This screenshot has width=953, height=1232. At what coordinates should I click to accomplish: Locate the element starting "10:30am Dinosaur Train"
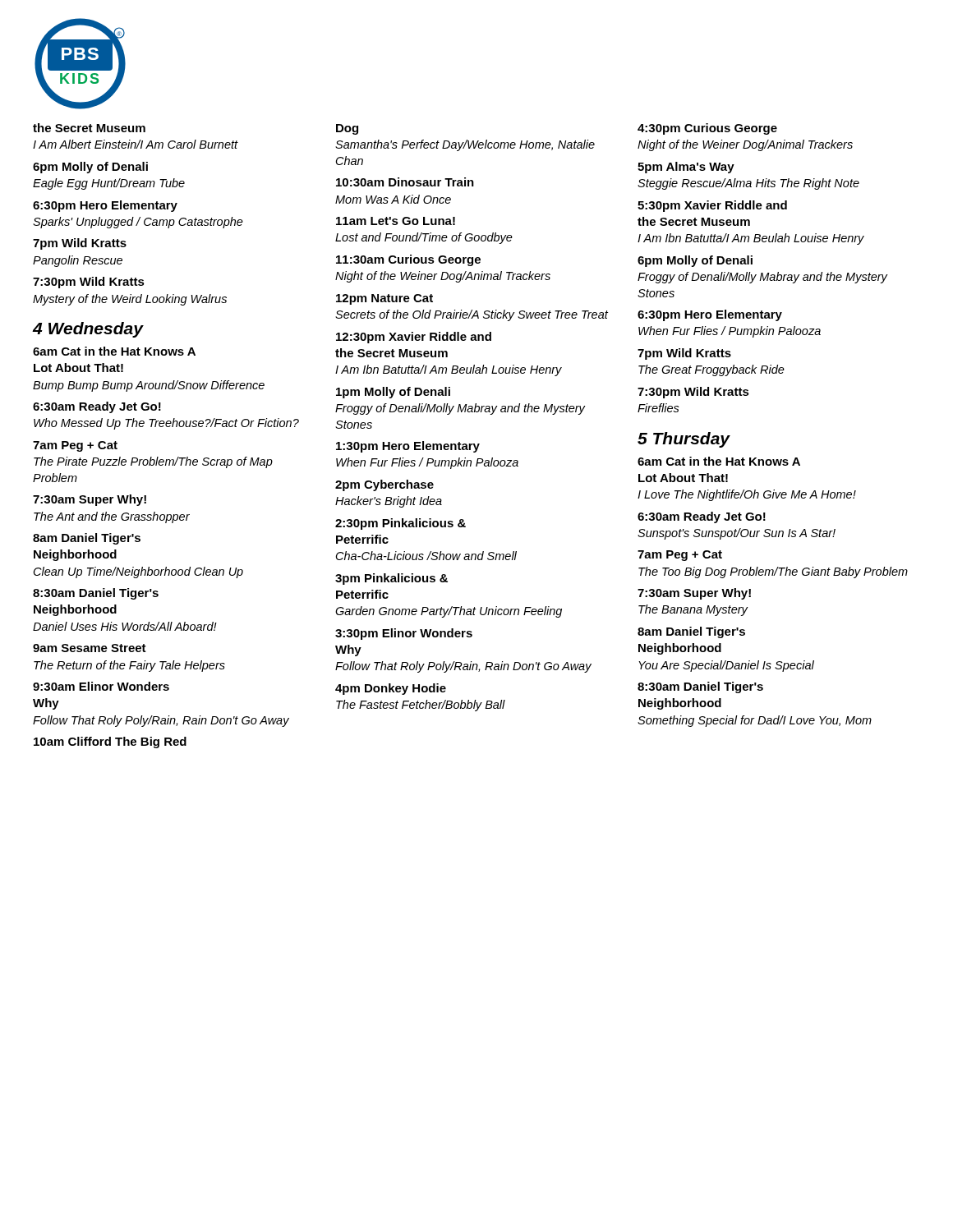point(476,191)
